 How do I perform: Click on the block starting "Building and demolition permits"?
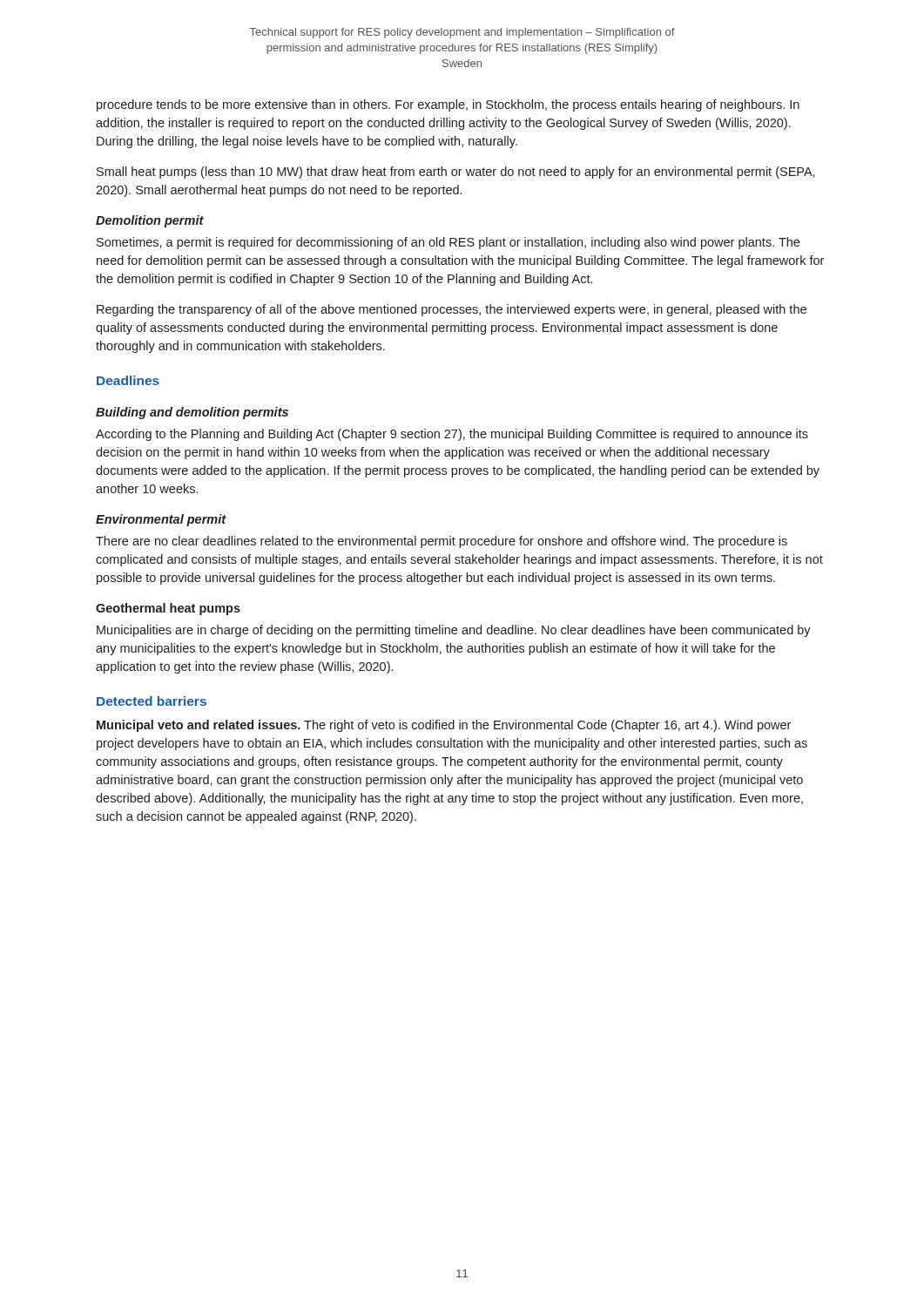[192, 412]
